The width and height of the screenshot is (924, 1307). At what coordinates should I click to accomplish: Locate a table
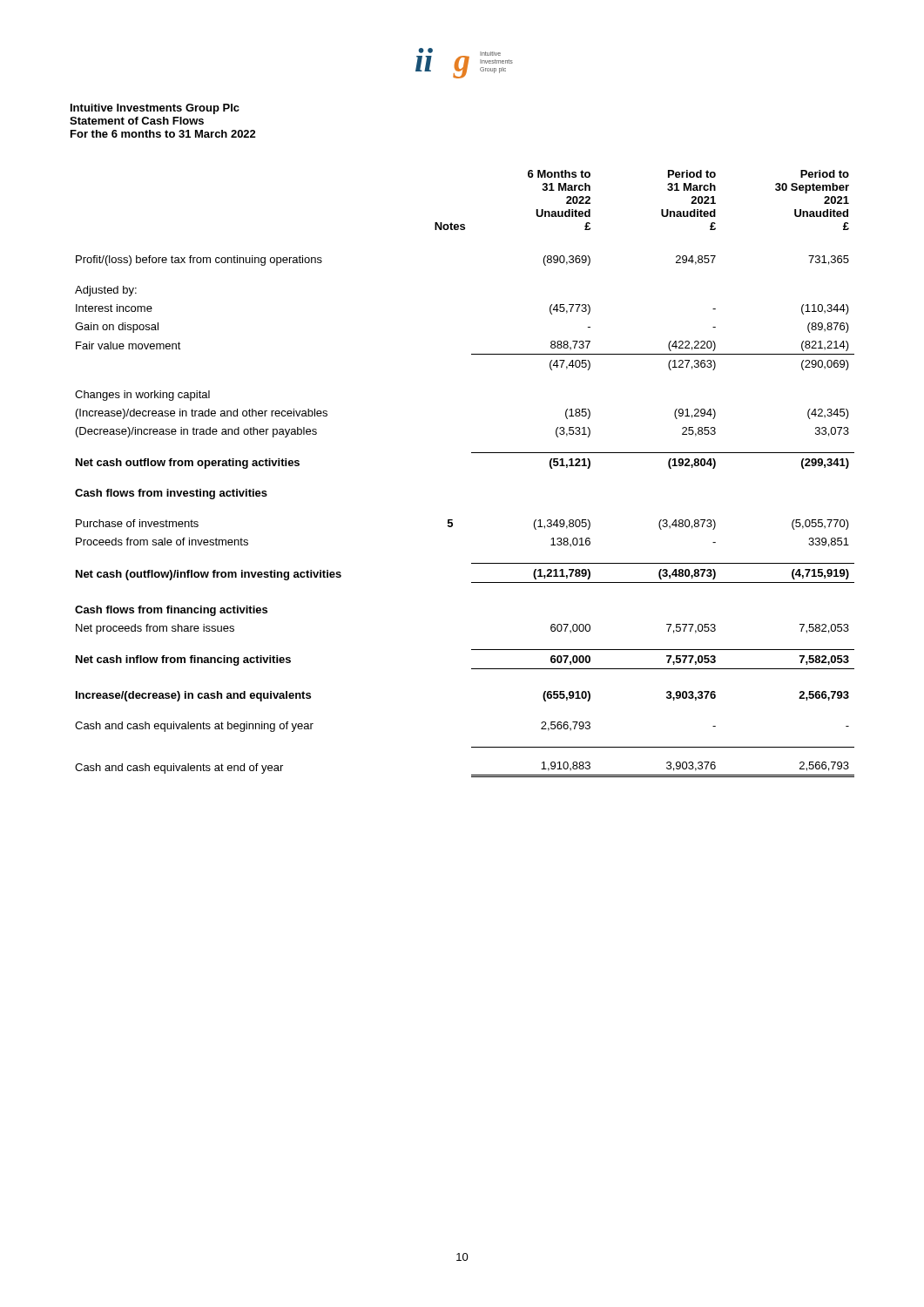click(x=462, y=473)
